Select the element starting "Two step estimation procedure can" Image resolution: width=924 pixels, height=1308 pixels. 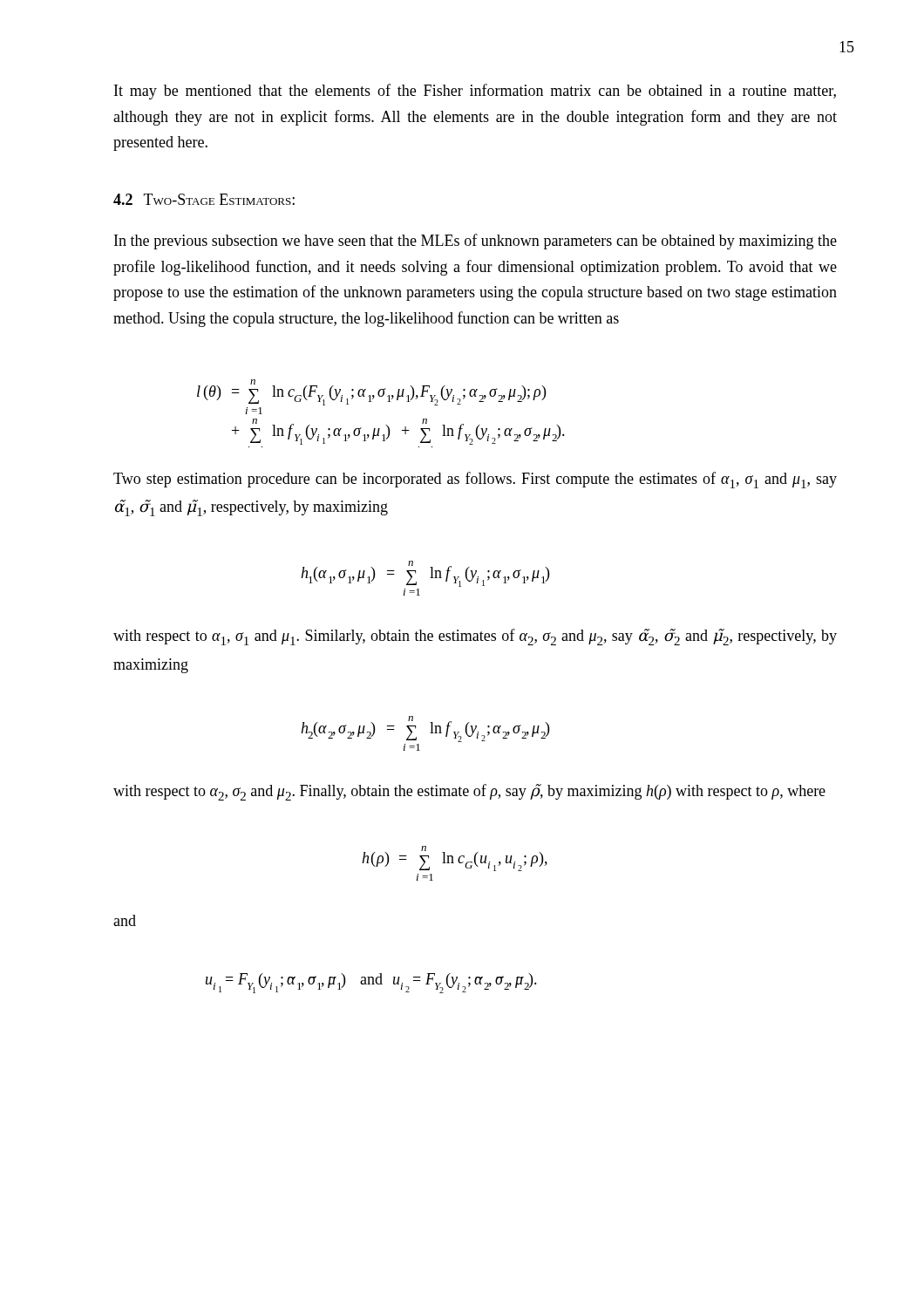pos(475,494)
